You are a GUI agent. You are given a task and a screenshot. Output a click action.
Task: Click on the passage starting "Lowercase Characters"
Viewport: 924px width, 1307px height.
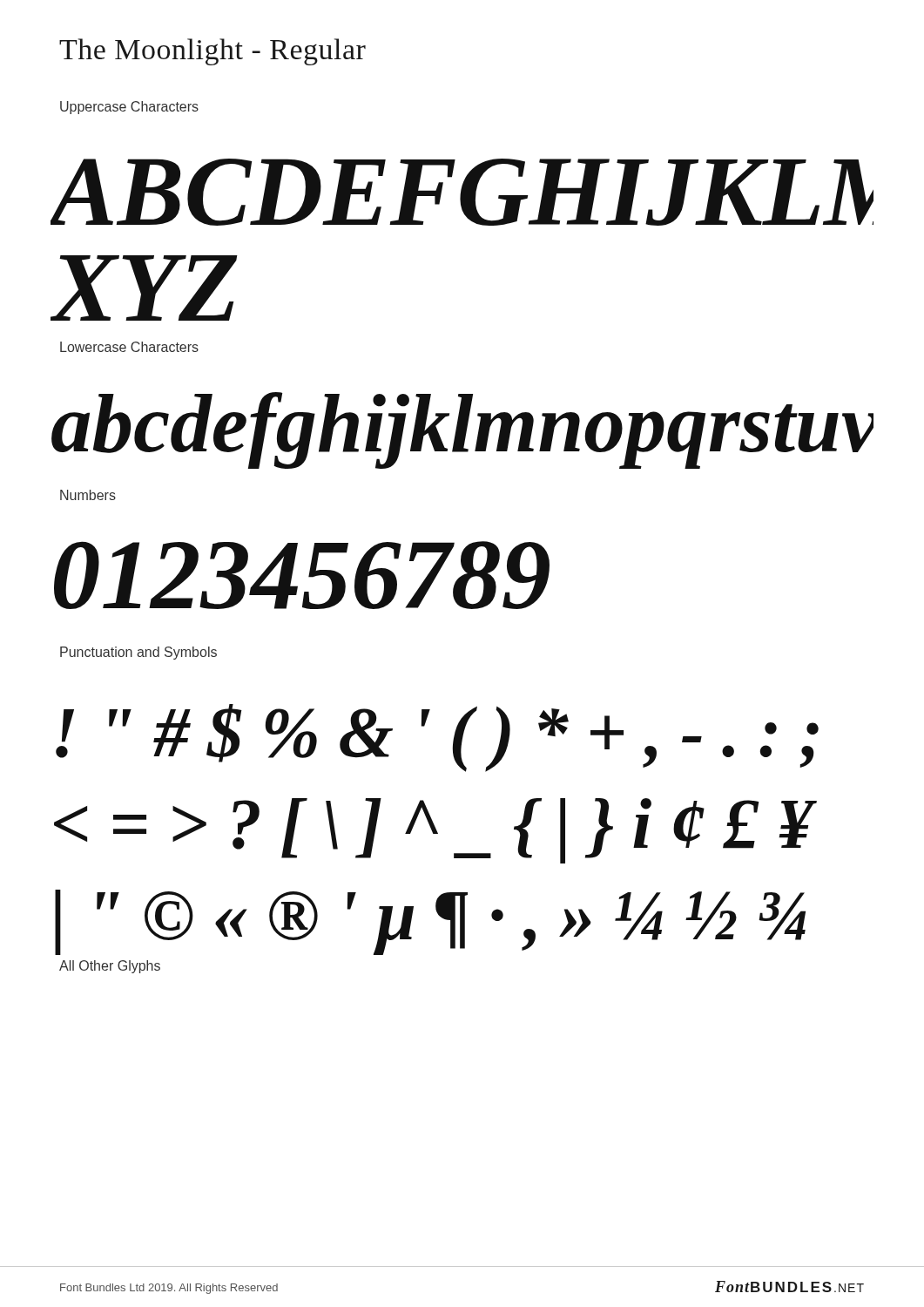tap(129, 347)
